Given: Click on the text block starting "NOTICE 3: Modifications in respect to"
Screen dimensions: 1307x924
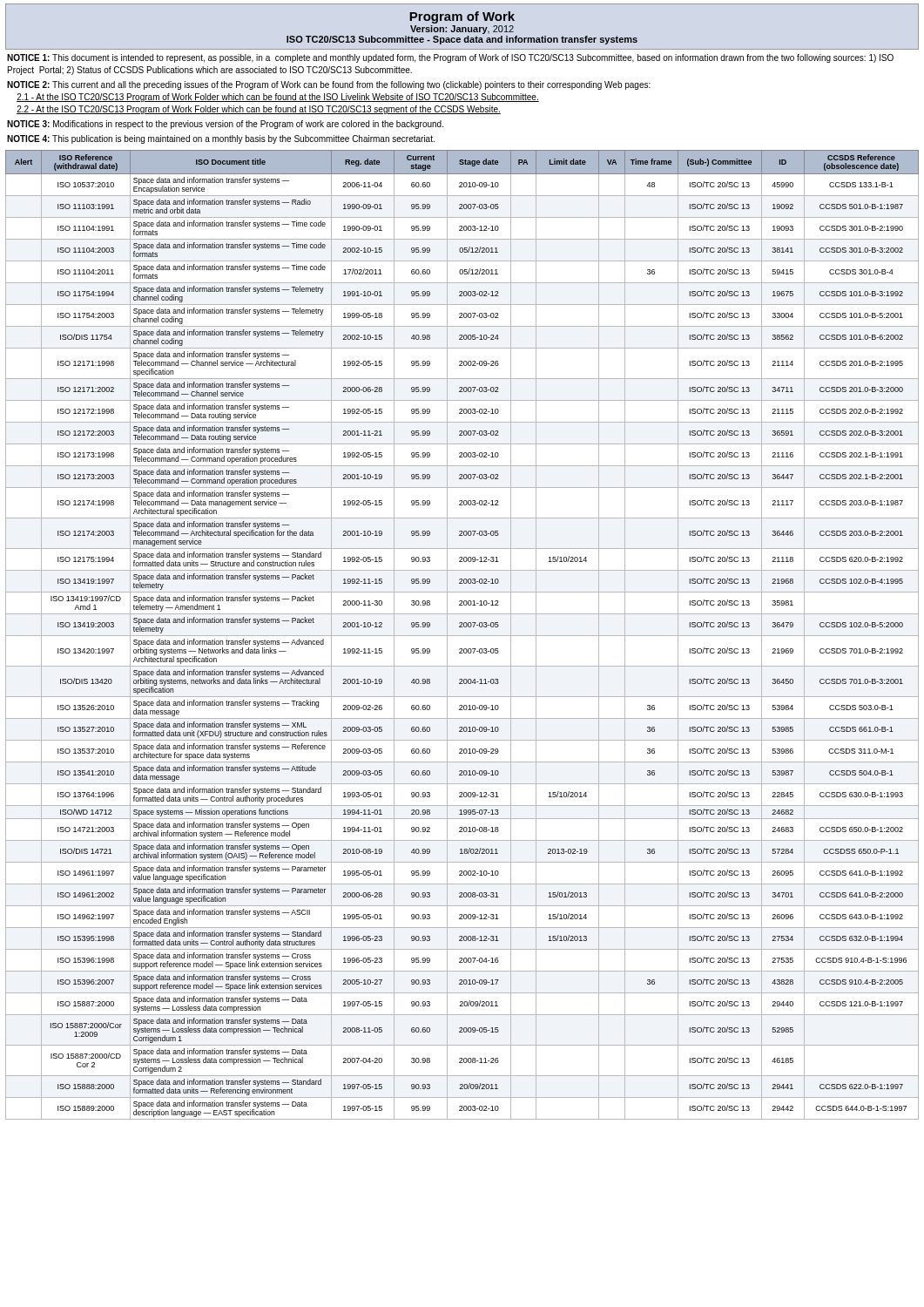Looking at the screenshot, I should (226, 124).
